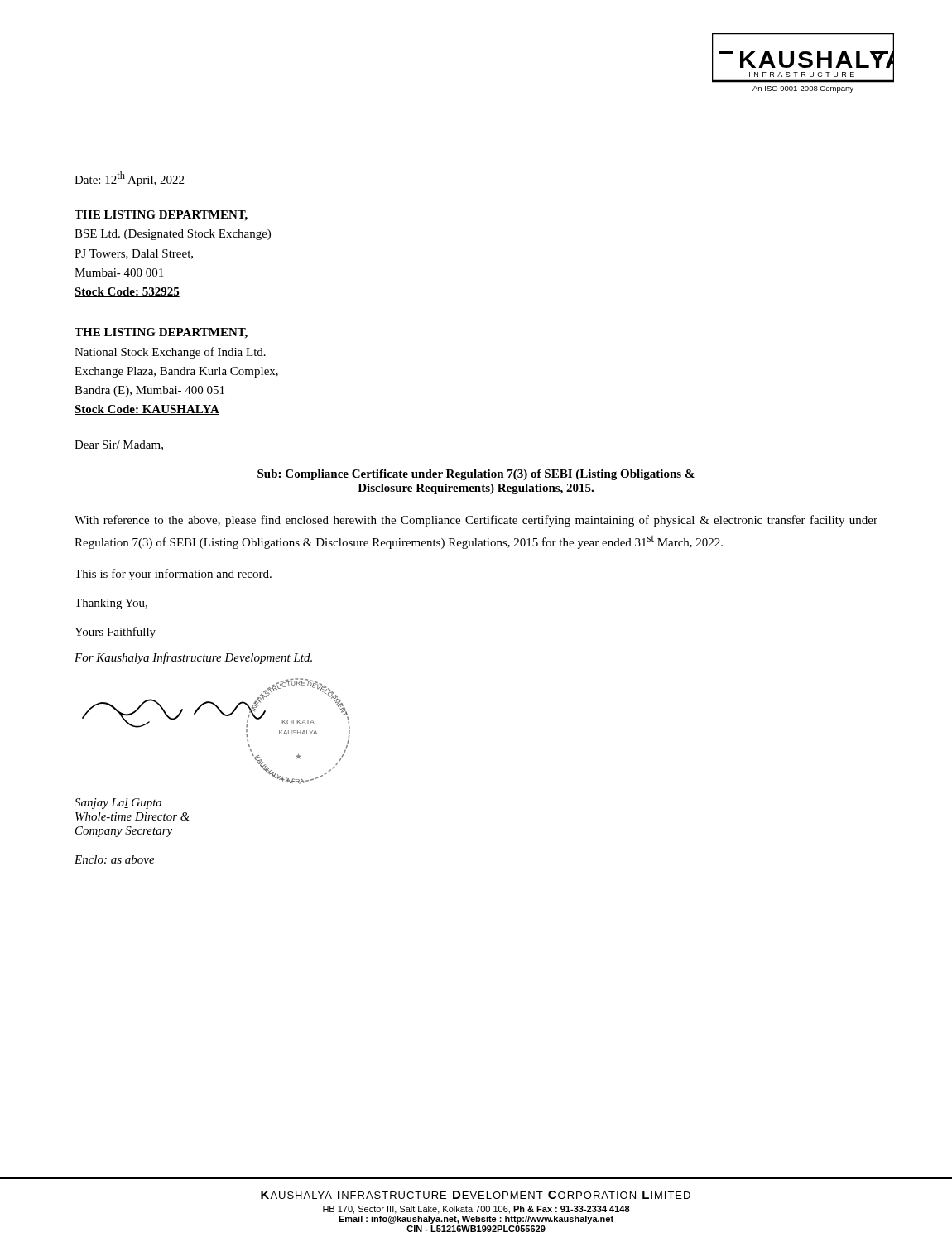Click on the text that reads "Thanking You,"
This screenshot has height=1242, width=952.
click(x=111, y=602)
